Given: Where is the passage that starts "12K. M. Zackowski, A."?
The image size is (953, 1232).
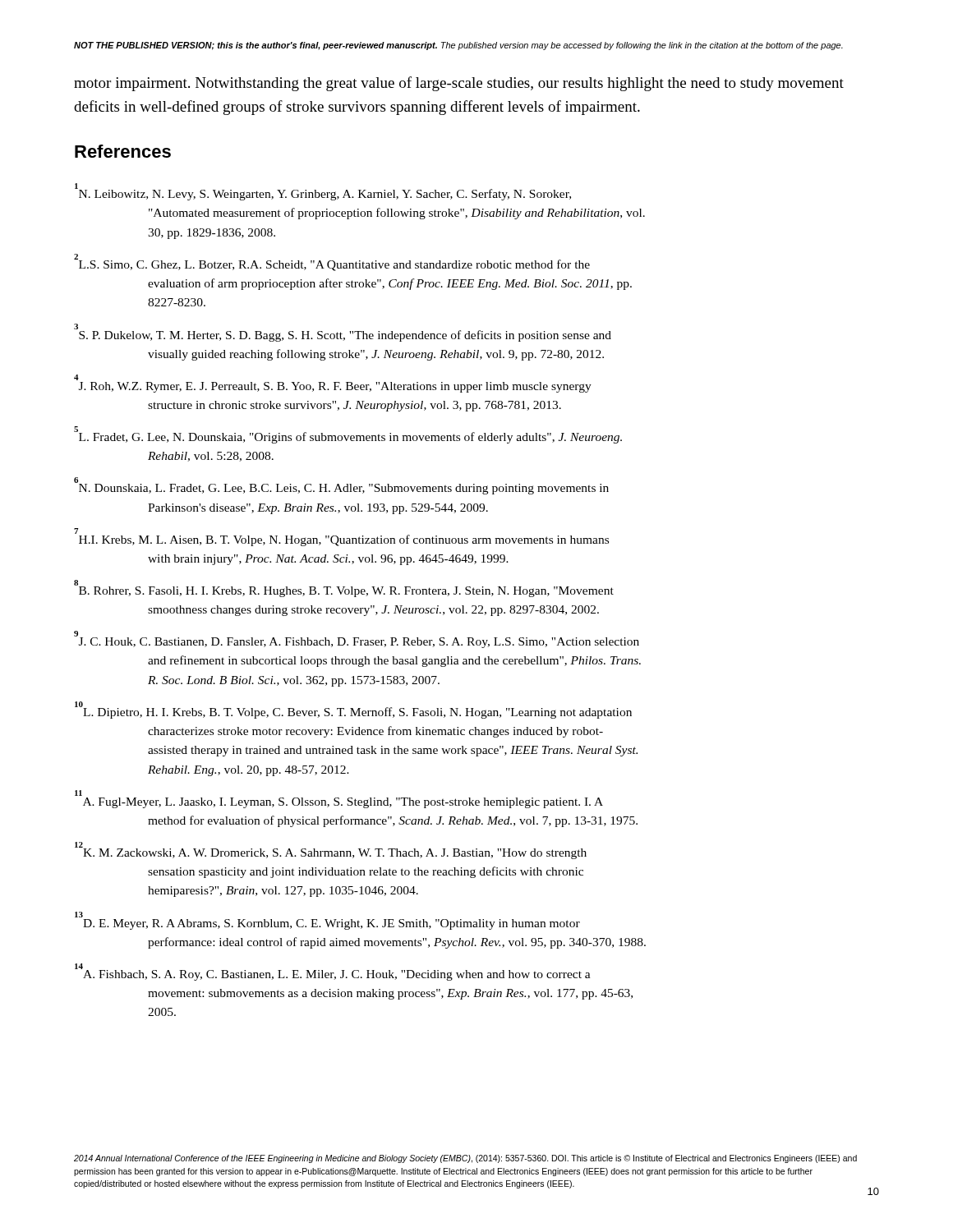Looking at the screenshot, I should pos(330,868).
